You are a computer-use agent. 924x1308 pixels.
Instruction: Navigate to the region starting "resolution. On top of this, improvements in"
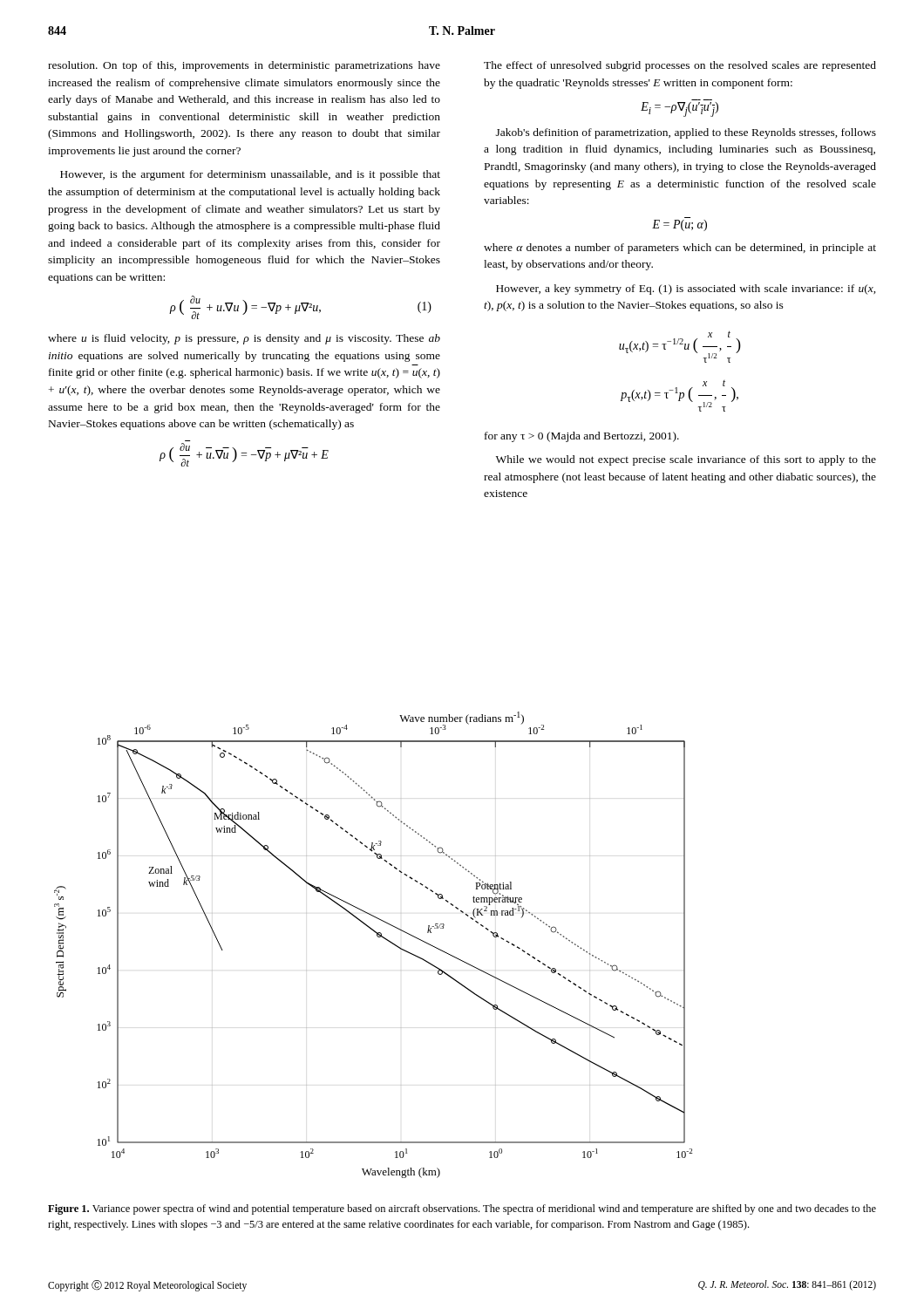(x=244, y=108)
